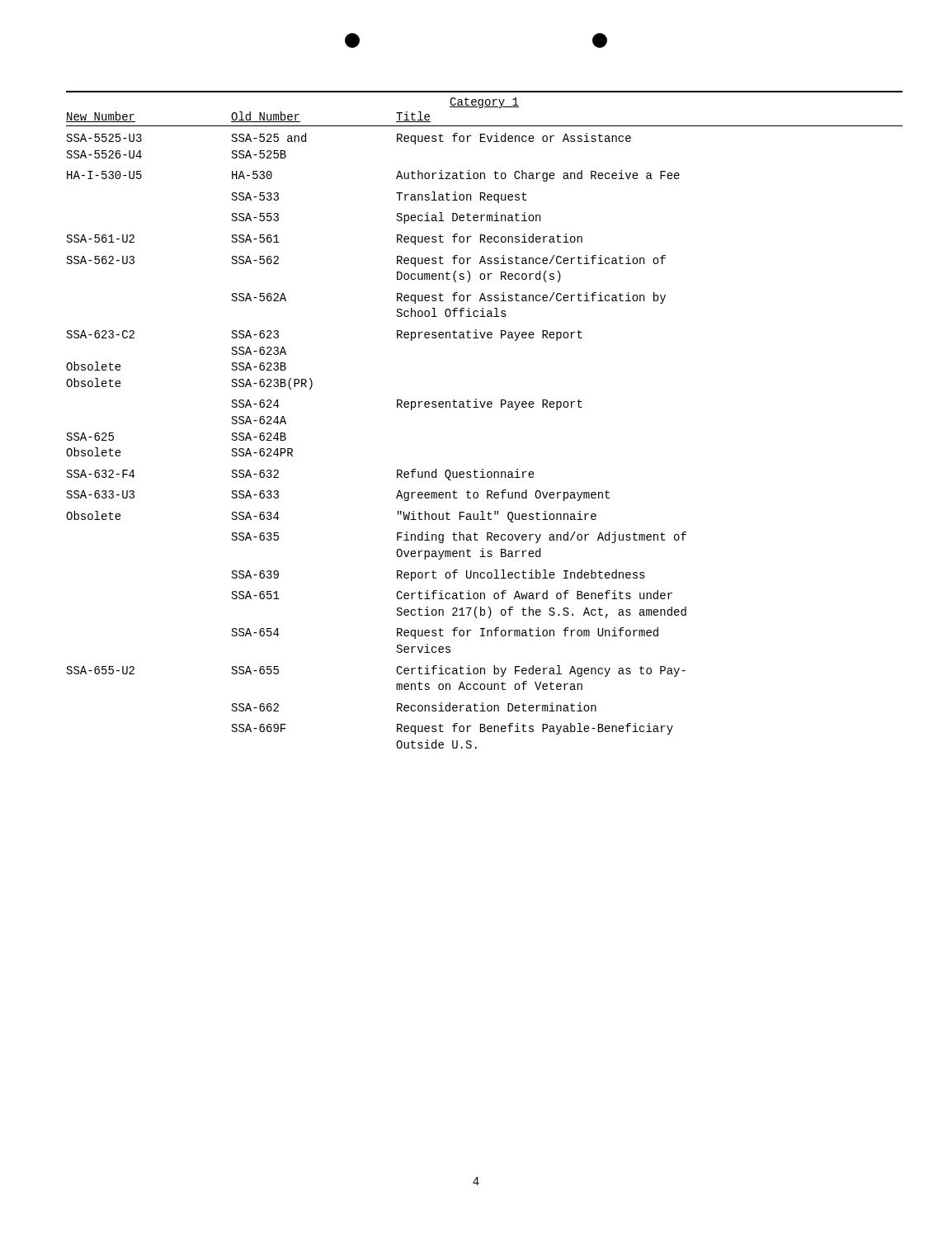Viewport: 952px width, 1238px height.
Task: Find the table that mentions "New Number Old Number"
Action: coord(484,432)
